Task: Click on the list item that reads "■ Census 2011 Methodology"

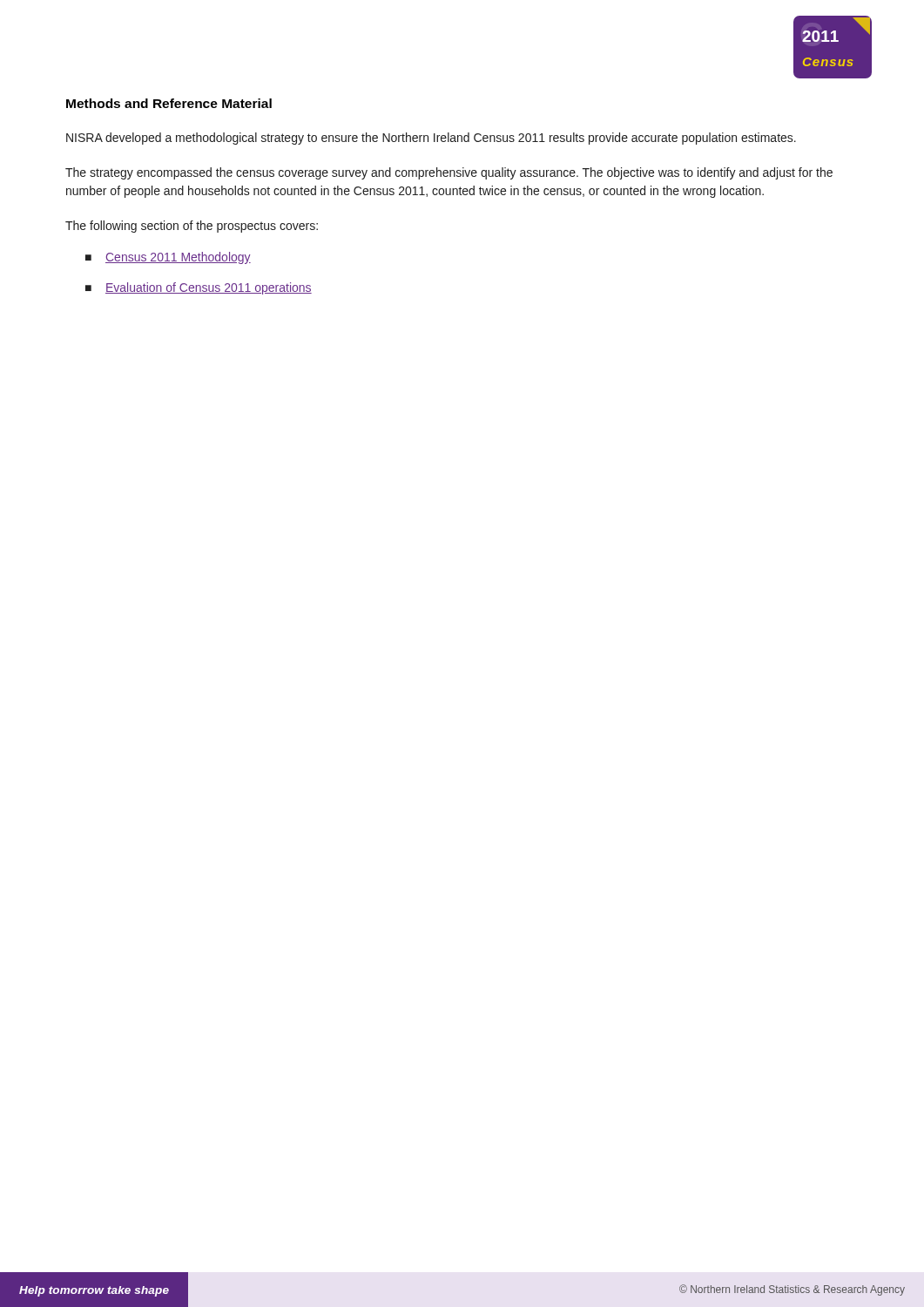Action: 167,258
